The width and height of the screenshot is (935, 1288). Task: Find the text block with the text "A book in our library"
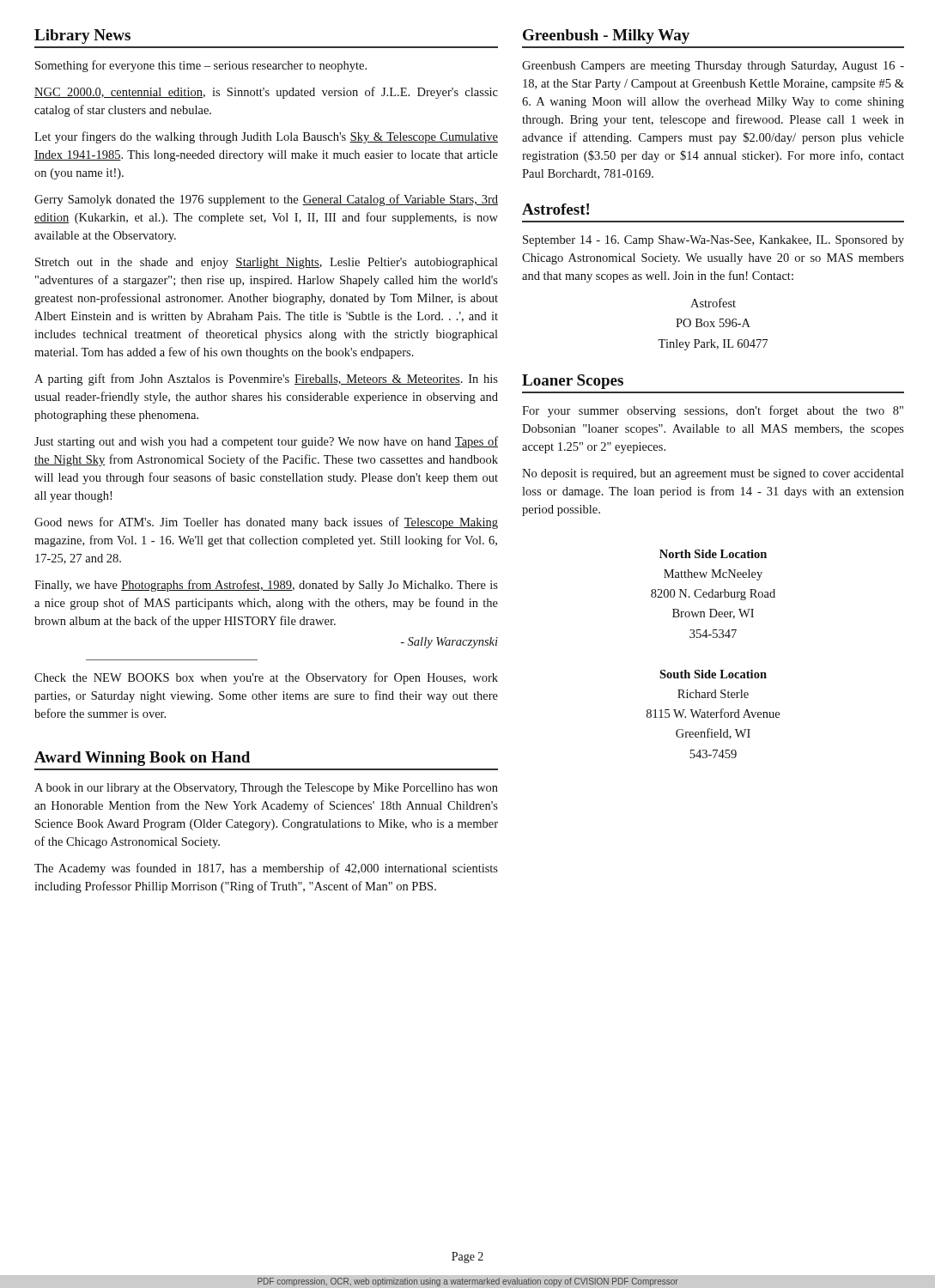[x=266, y=814]
